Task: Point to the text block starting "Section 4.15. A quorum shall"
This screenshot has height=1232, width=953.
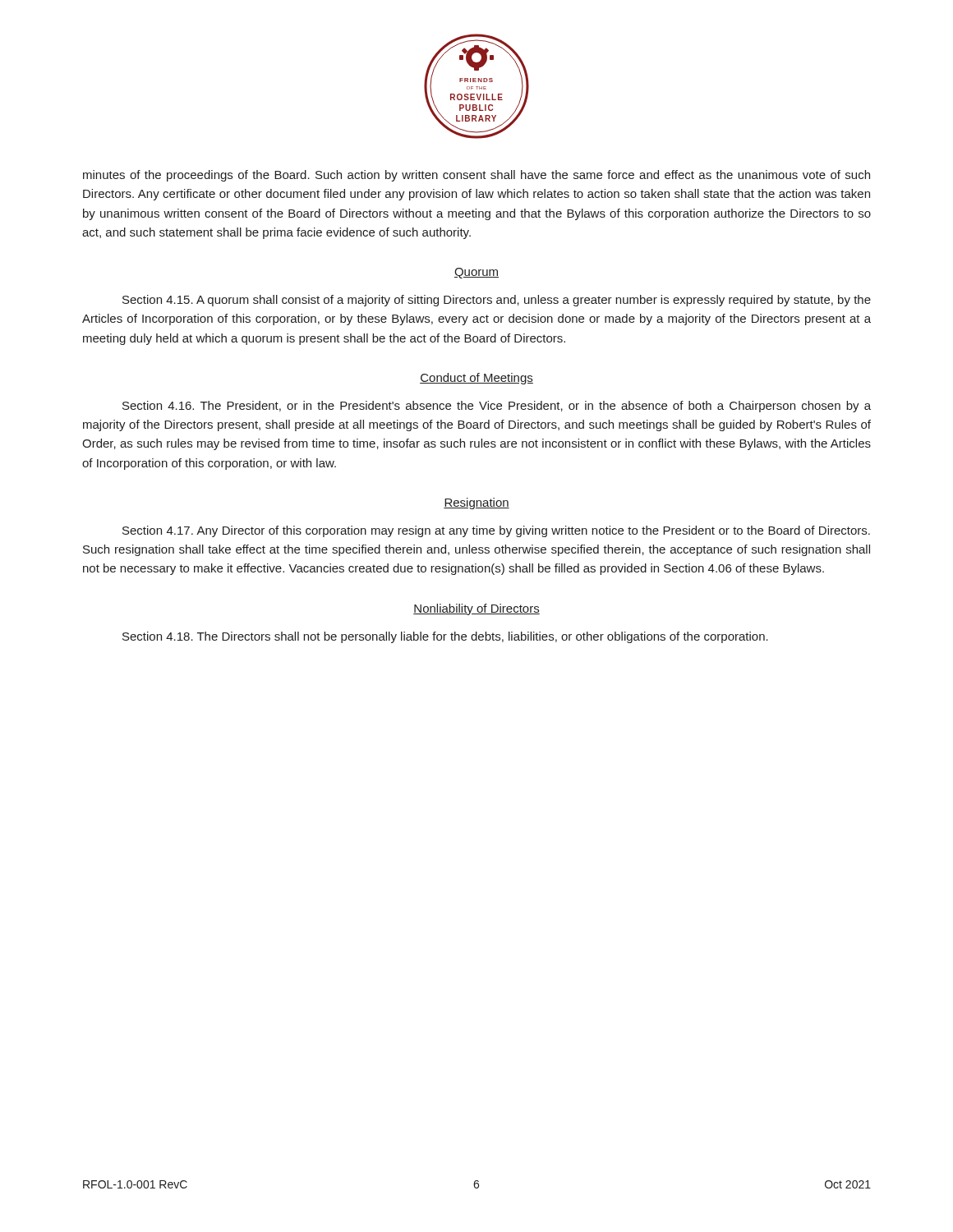Action: (x=476, y=319)
